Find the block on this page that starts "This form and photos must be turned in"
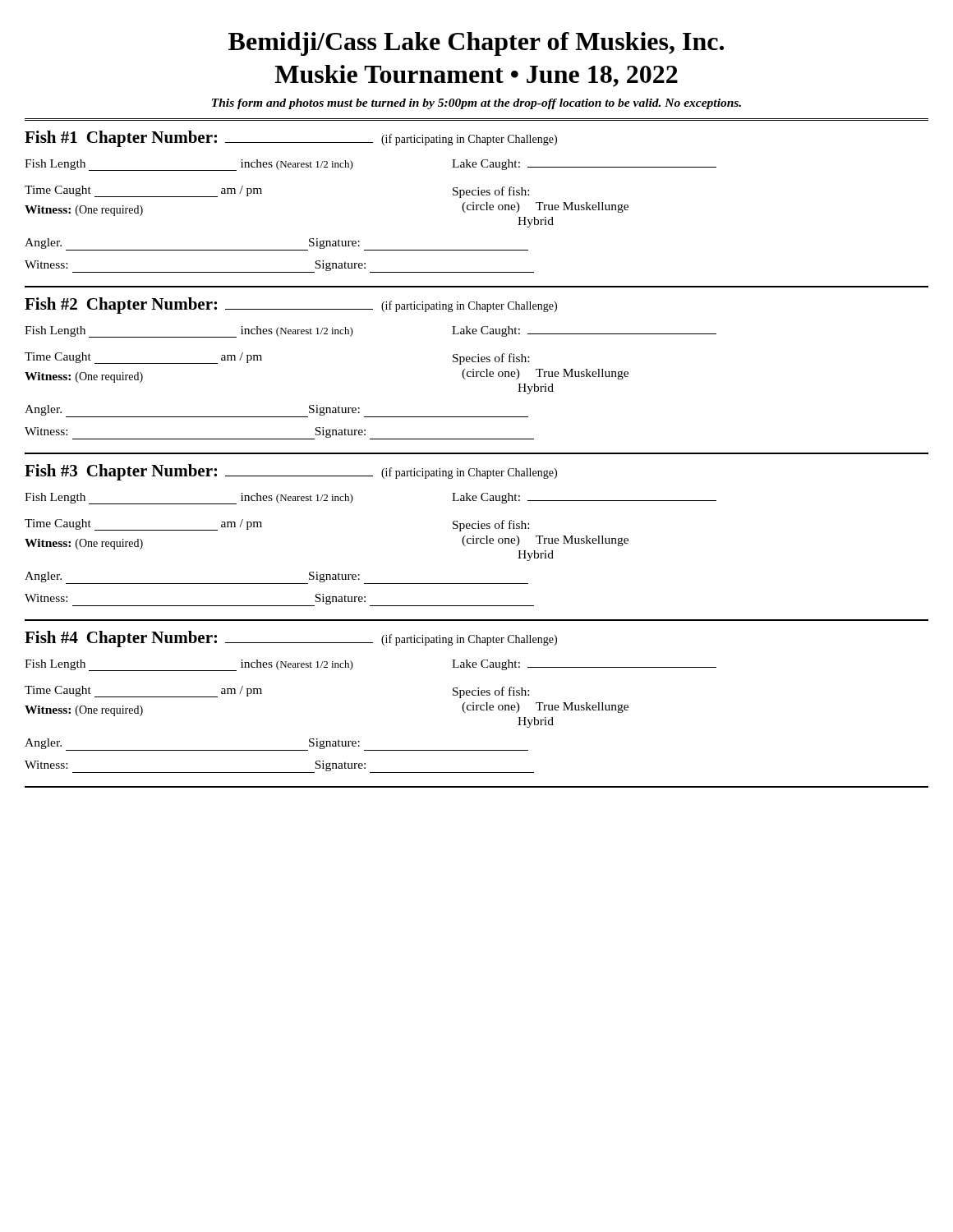This screenshot has height=1232, width=953. tap(476, 102)
